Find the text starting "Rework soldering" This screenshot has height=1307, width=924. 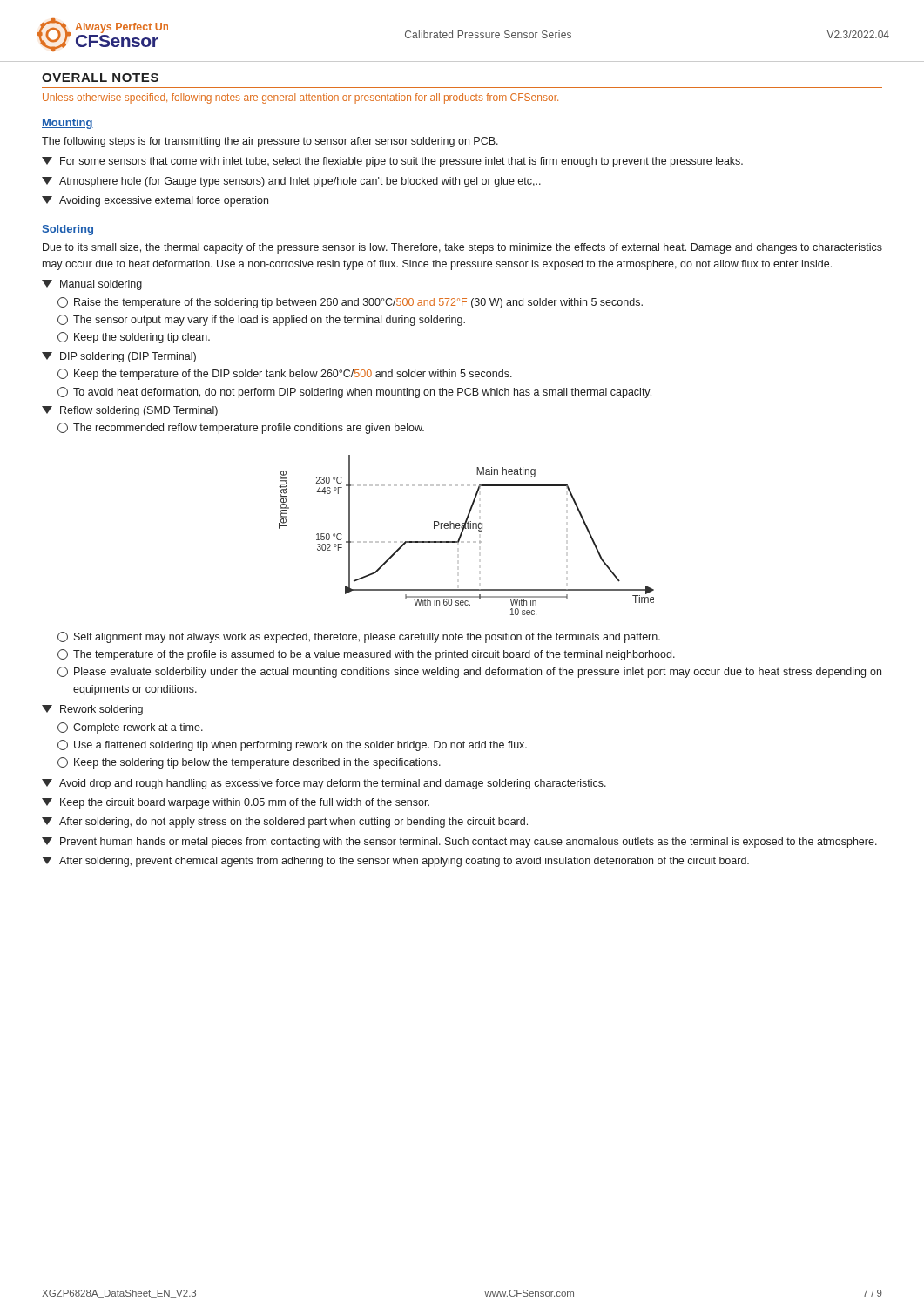(x=93, y=710)
